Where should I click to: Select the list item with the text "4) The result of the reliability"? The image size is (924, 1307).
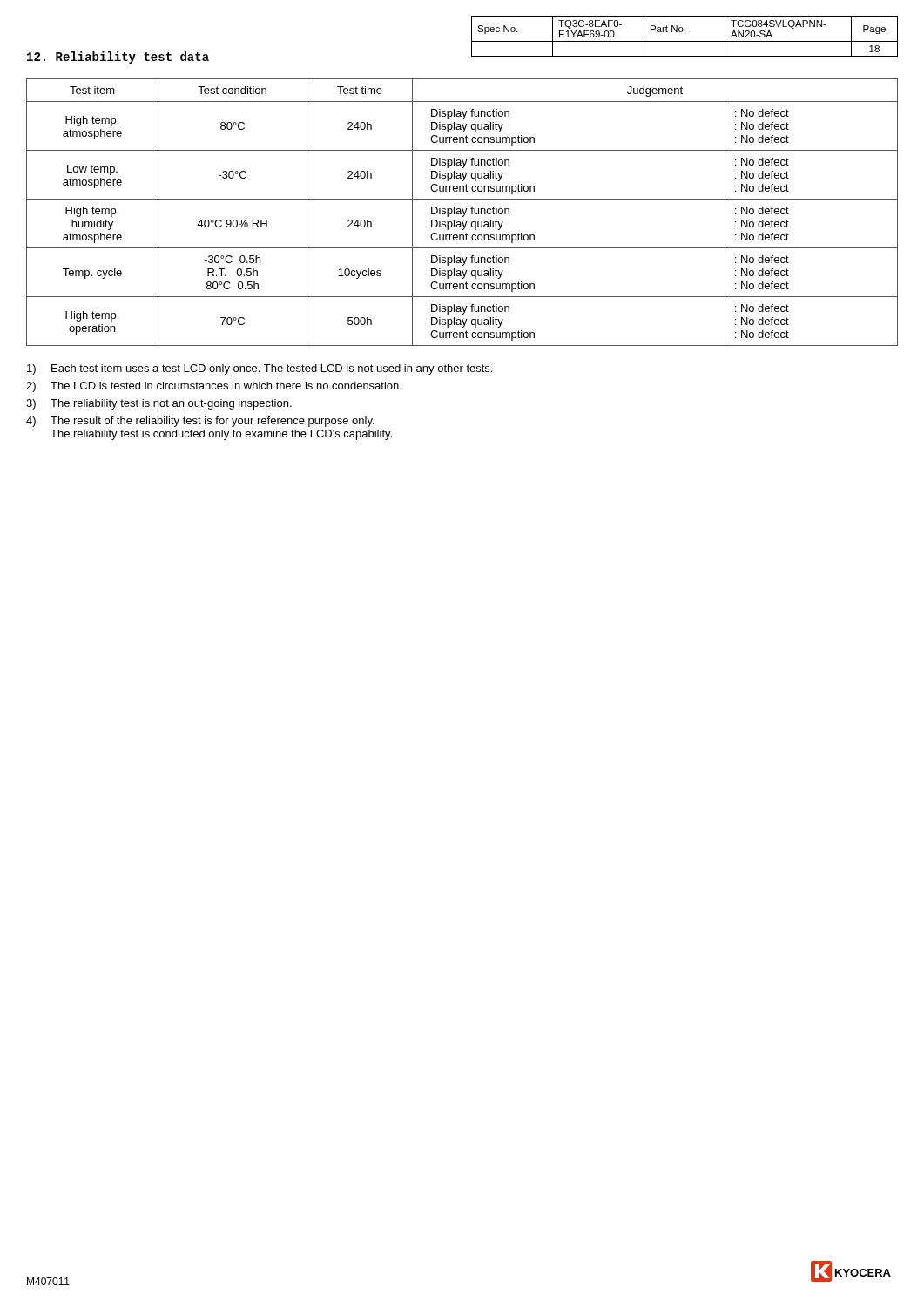coord(210,427)
